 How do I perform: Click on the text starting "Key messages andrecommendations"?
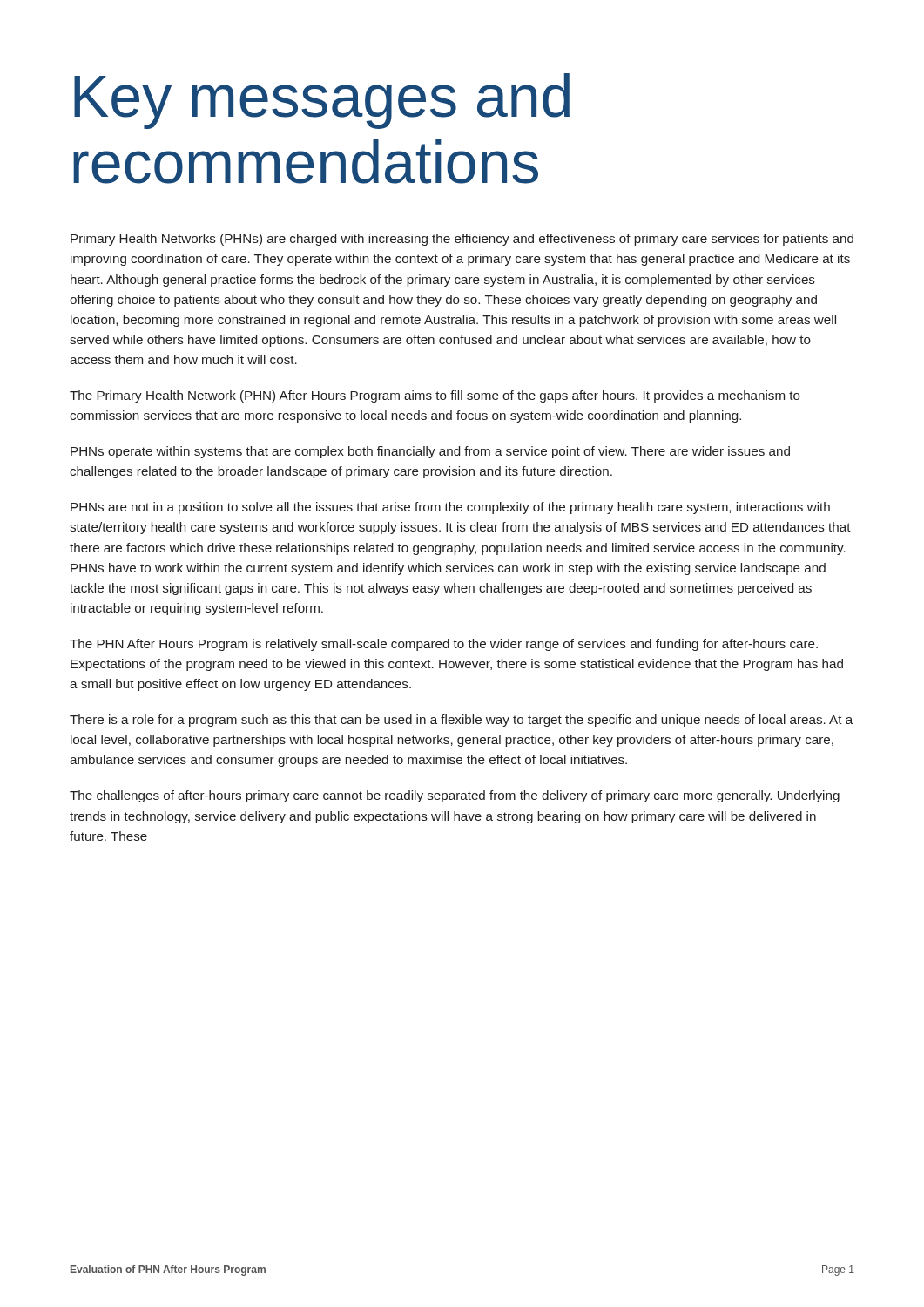(x=462, y=129)
